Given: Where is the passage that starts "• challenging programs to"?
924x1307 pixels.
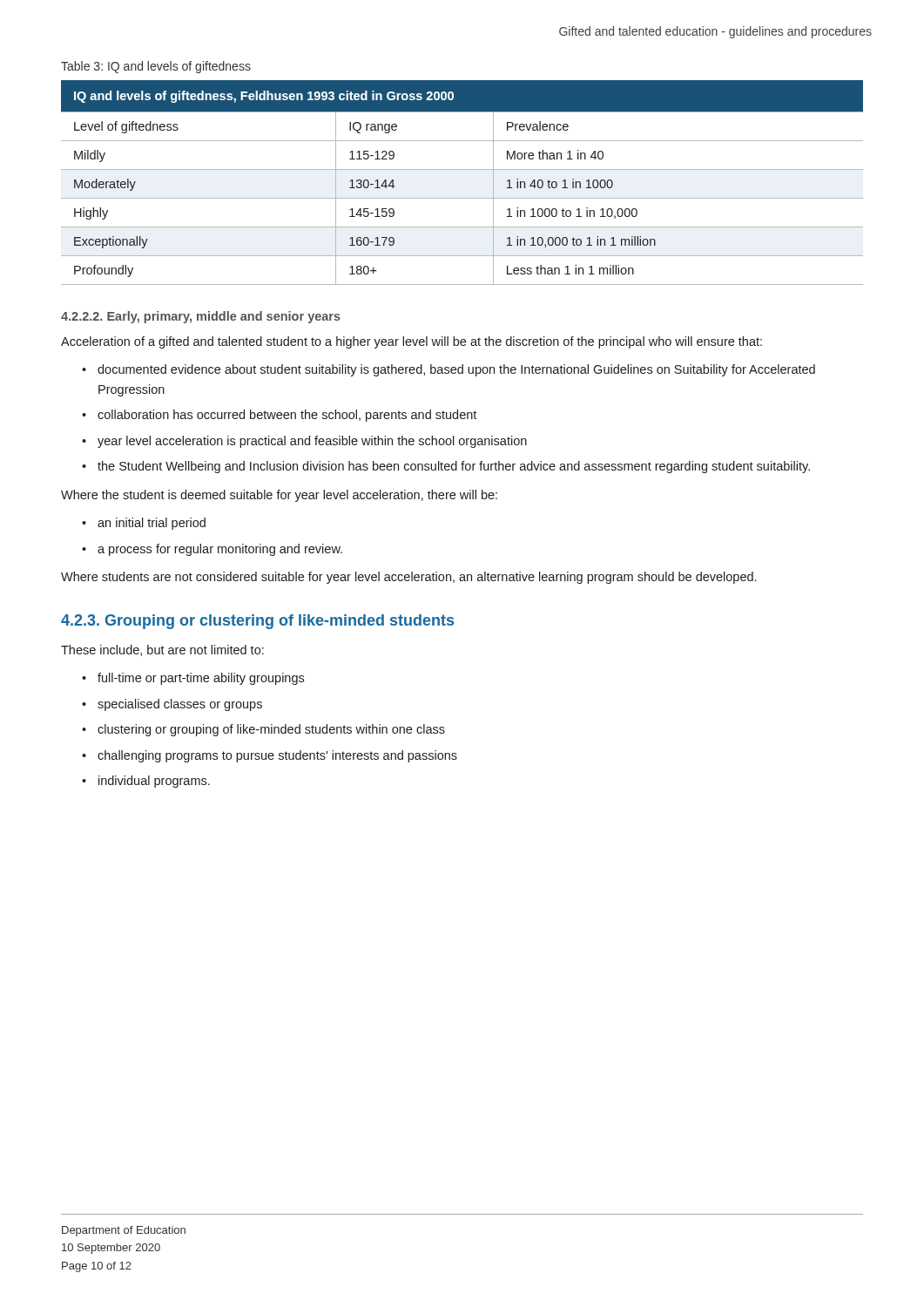Looking at the screenshot, I should click(270, 755).
